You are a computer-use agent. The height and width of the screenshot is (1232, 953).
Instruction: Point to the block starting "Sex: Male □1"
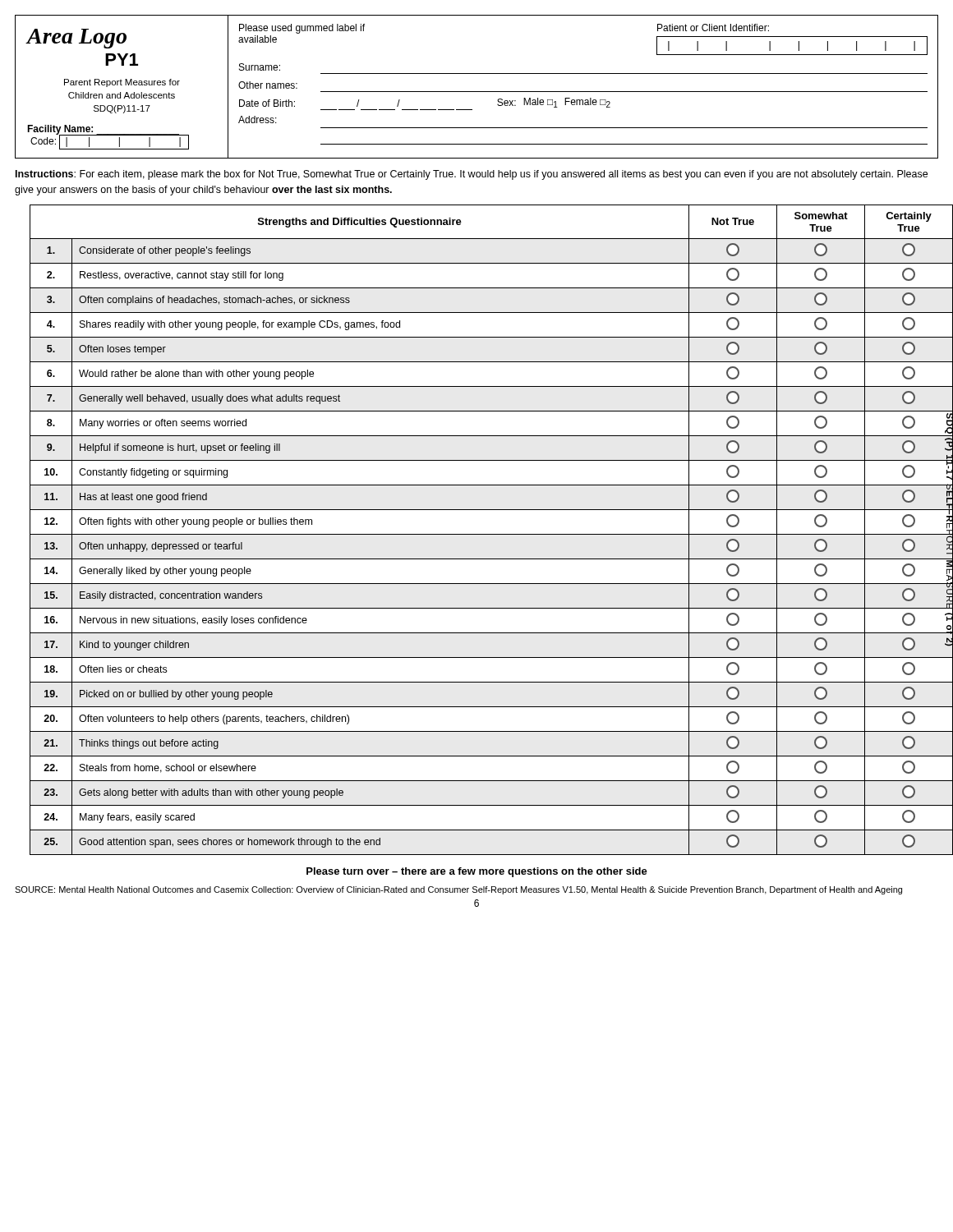click(x=554, y=103)
